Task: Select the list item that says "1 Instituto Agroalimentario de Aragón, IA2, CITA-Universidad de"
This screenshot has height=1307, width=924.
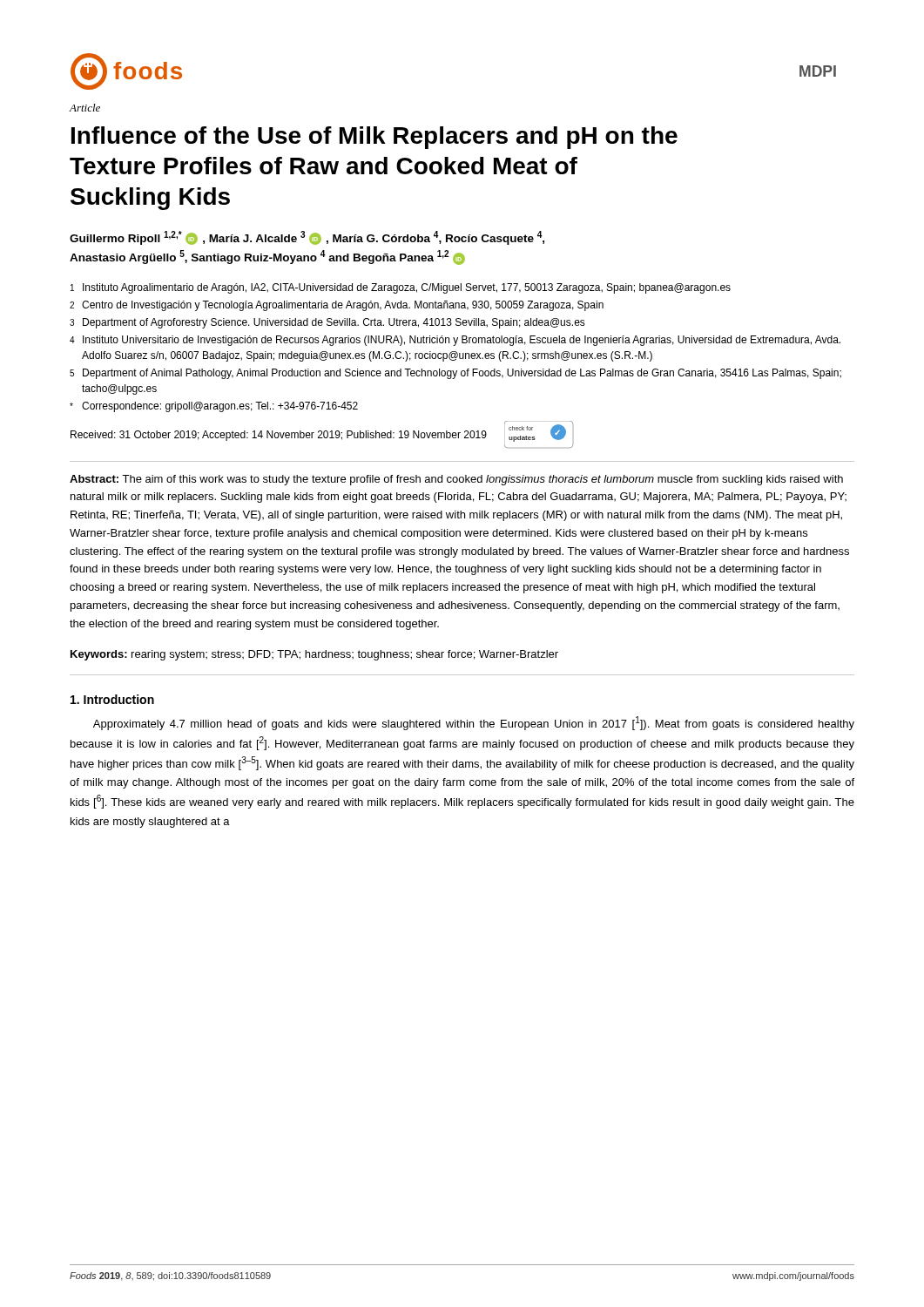Action: [x=400, y=287]
